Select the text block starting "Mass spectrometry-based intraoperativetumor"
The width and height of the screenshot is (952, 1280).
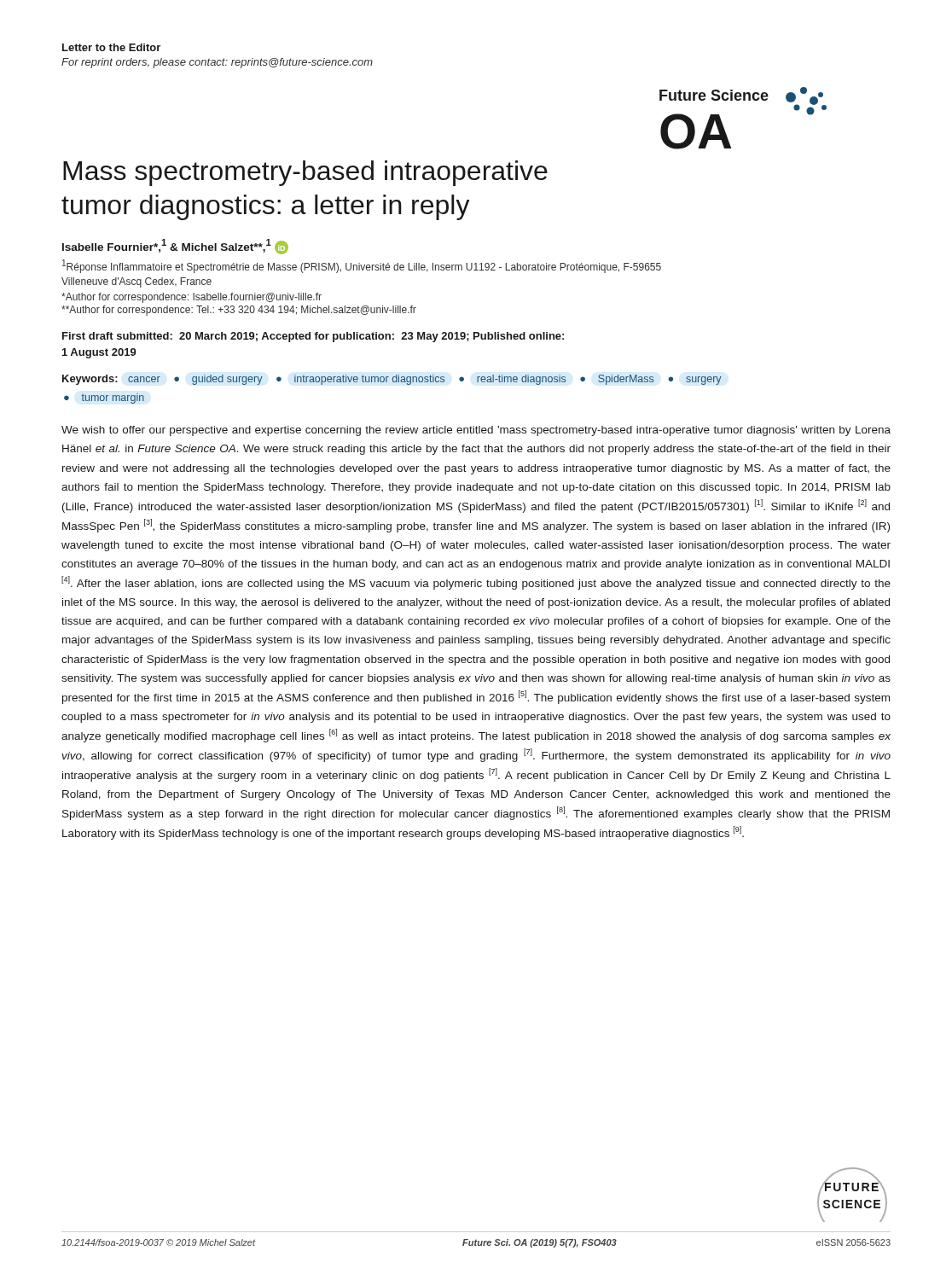click(x=476, y=188)
